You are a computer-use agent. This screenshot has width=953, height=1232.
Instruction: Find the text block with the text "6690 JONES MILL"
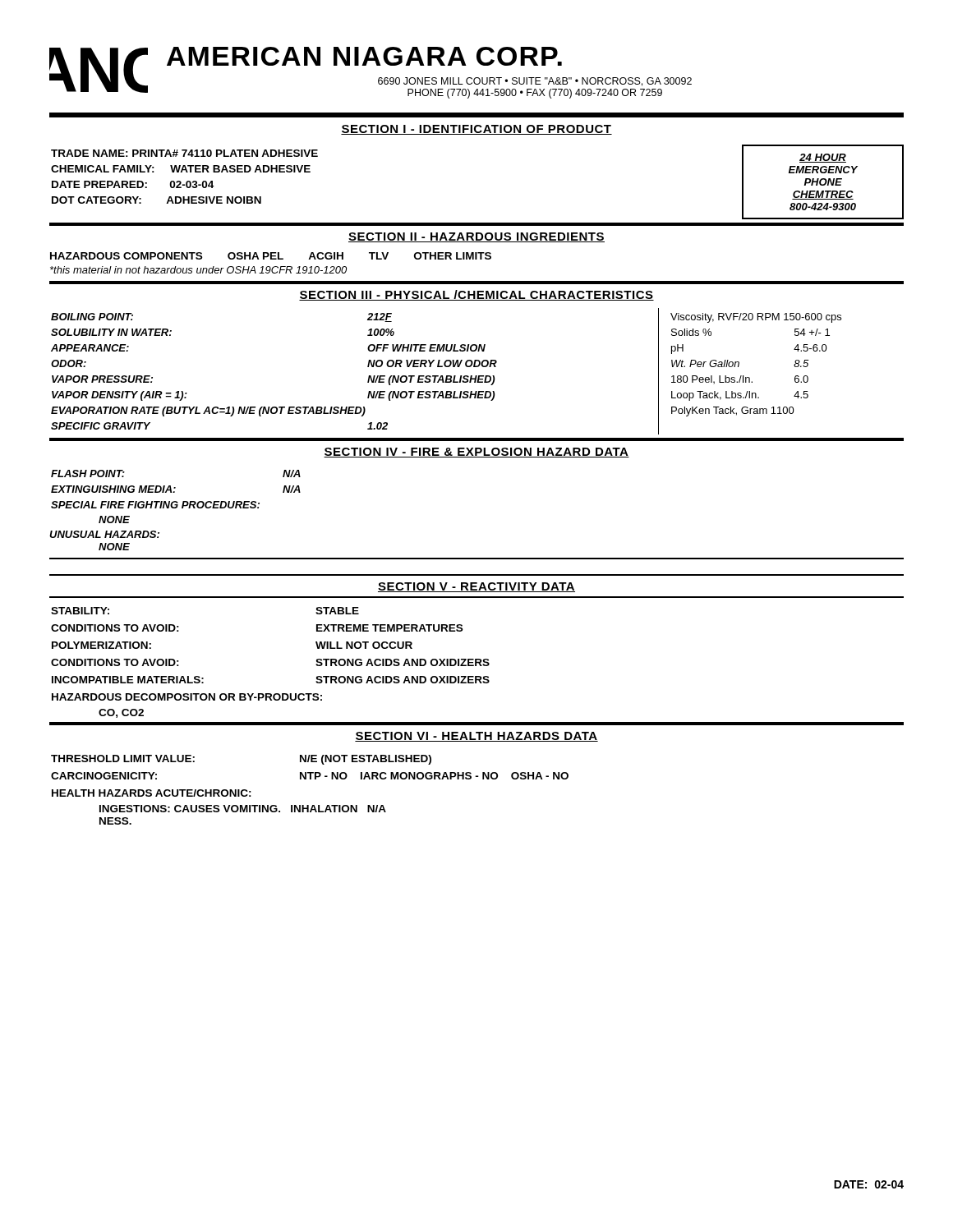(x=535, y=87)
